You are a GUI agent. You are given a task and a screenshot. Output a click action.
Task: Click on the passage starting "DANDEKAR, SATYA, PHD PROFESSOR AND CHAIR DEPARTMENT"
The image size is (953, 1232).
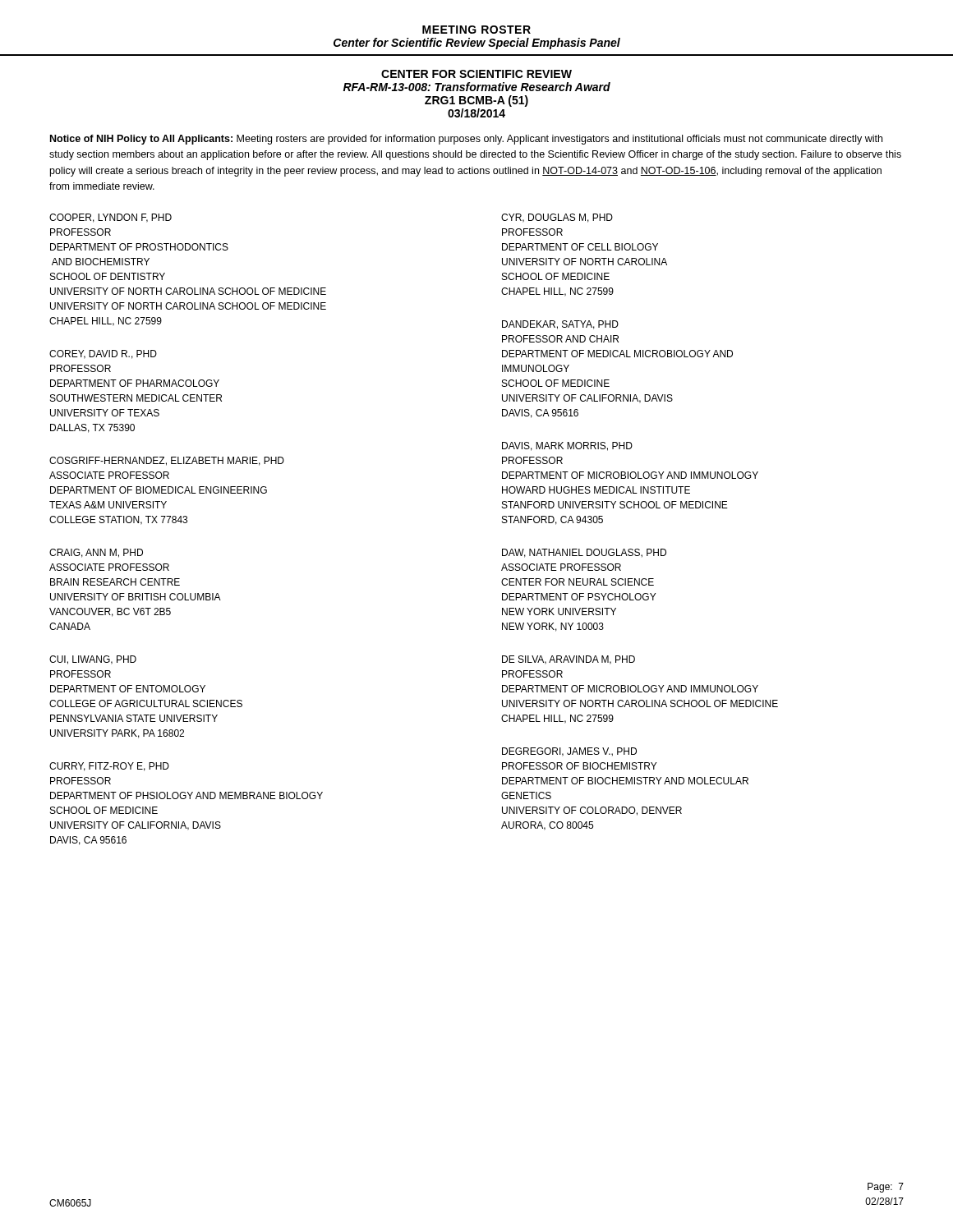coord(702,368)
